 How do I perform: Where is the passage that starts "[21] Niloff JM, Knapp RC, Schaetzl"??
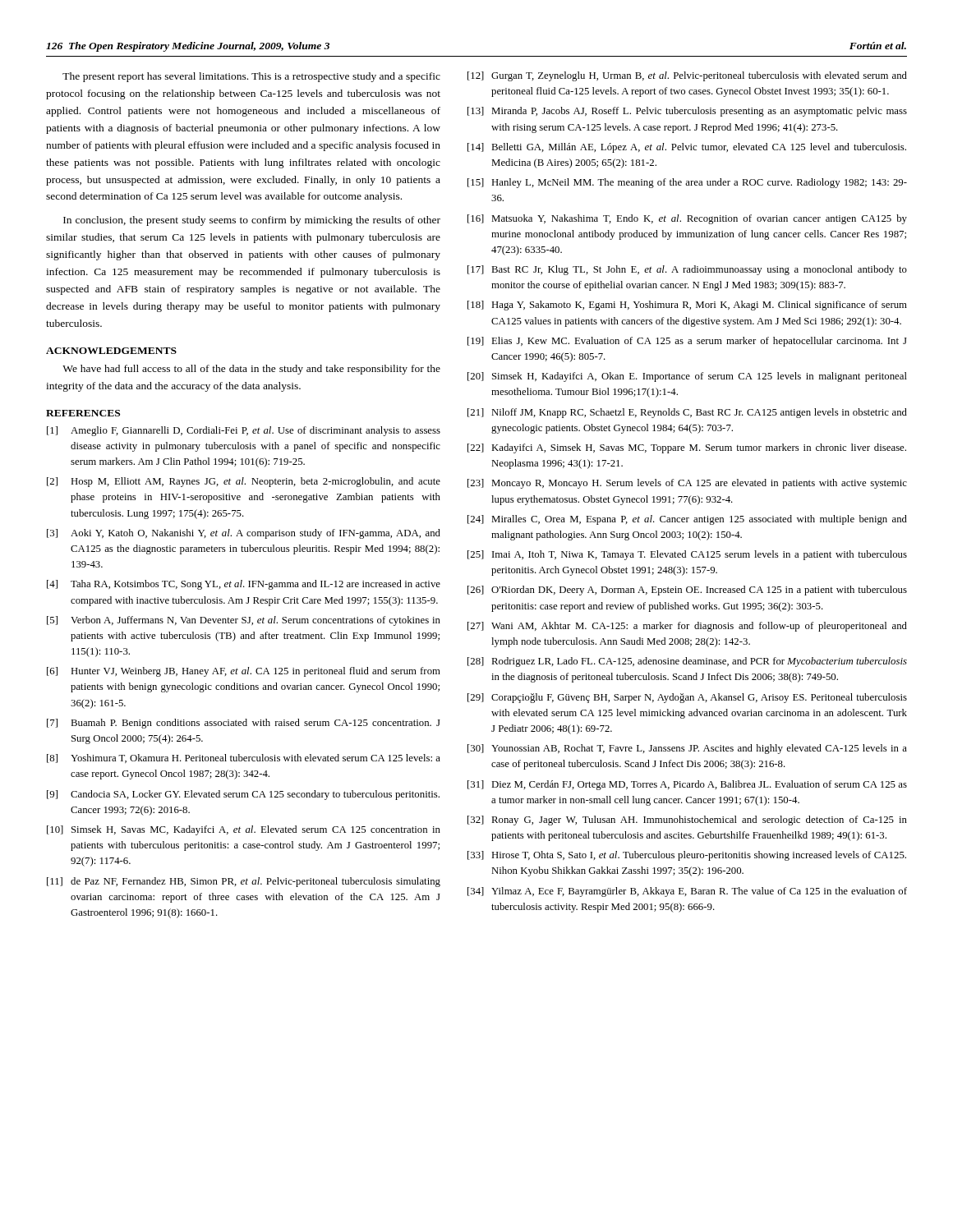pos(687,420)
